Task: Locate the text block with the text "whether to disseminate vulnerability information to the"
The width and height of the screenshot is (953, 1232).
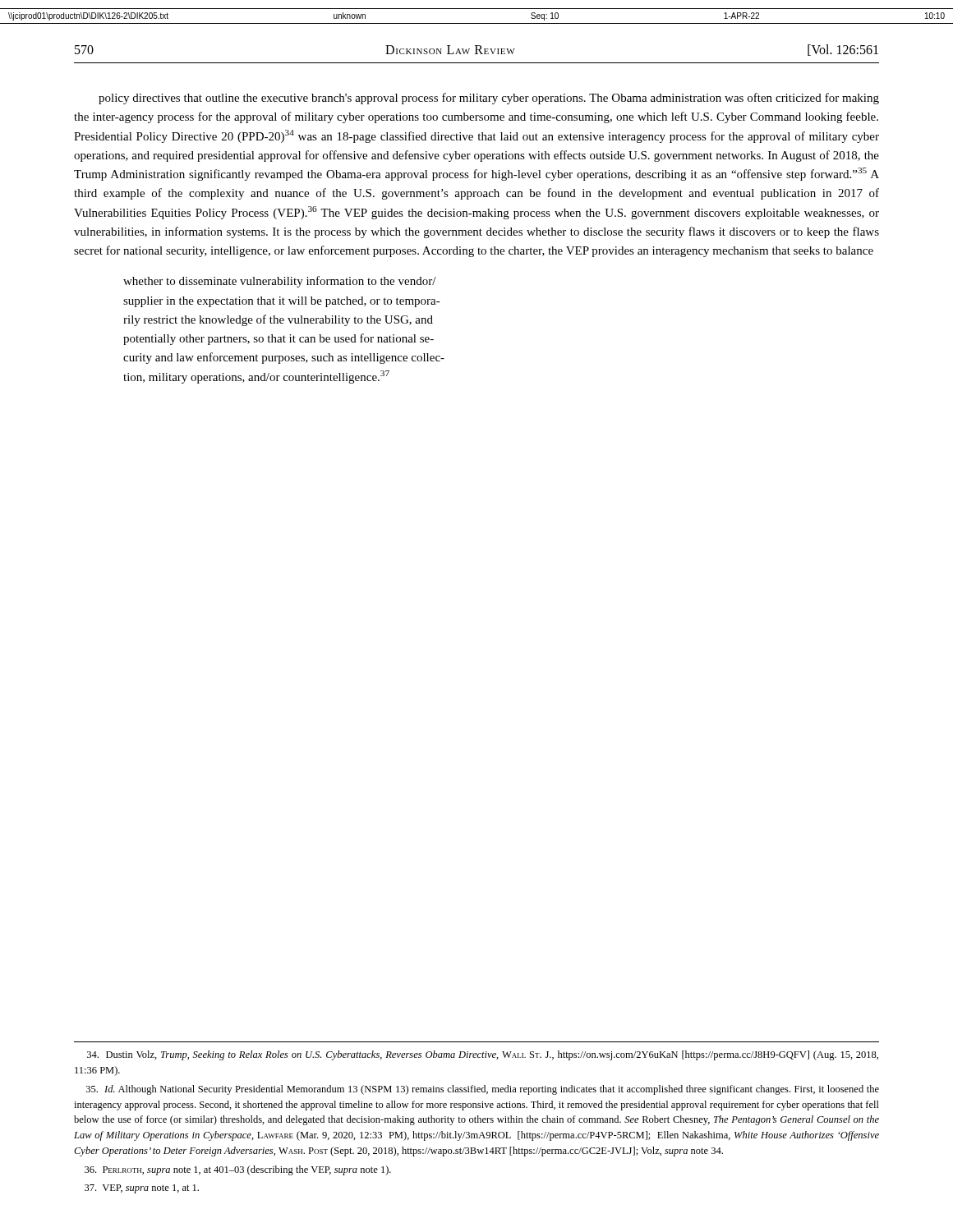Action: point(284,329)
